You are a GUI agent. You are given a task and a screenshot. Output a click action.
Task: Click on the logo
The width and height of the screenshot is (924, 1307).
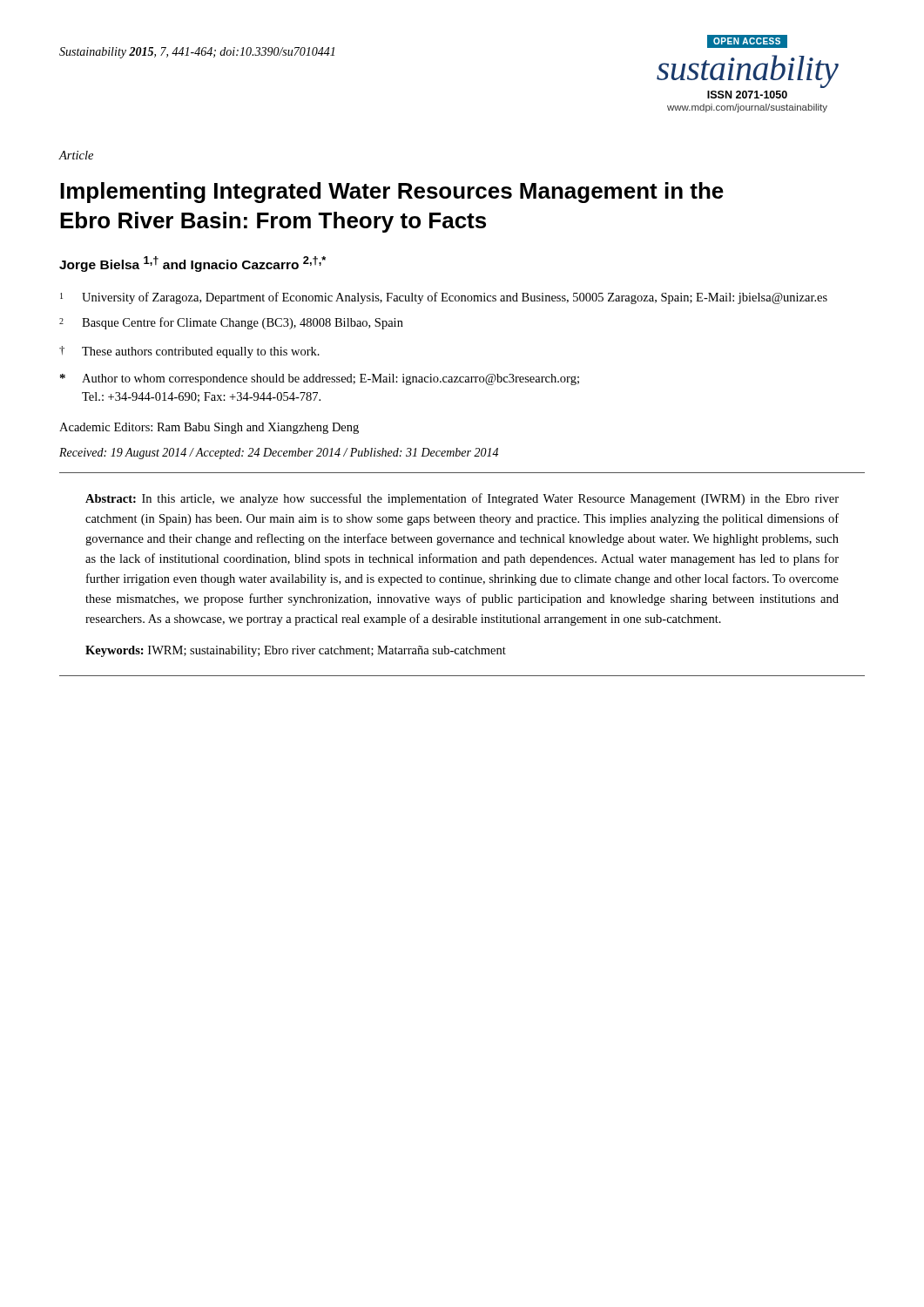tap(747, 73)
